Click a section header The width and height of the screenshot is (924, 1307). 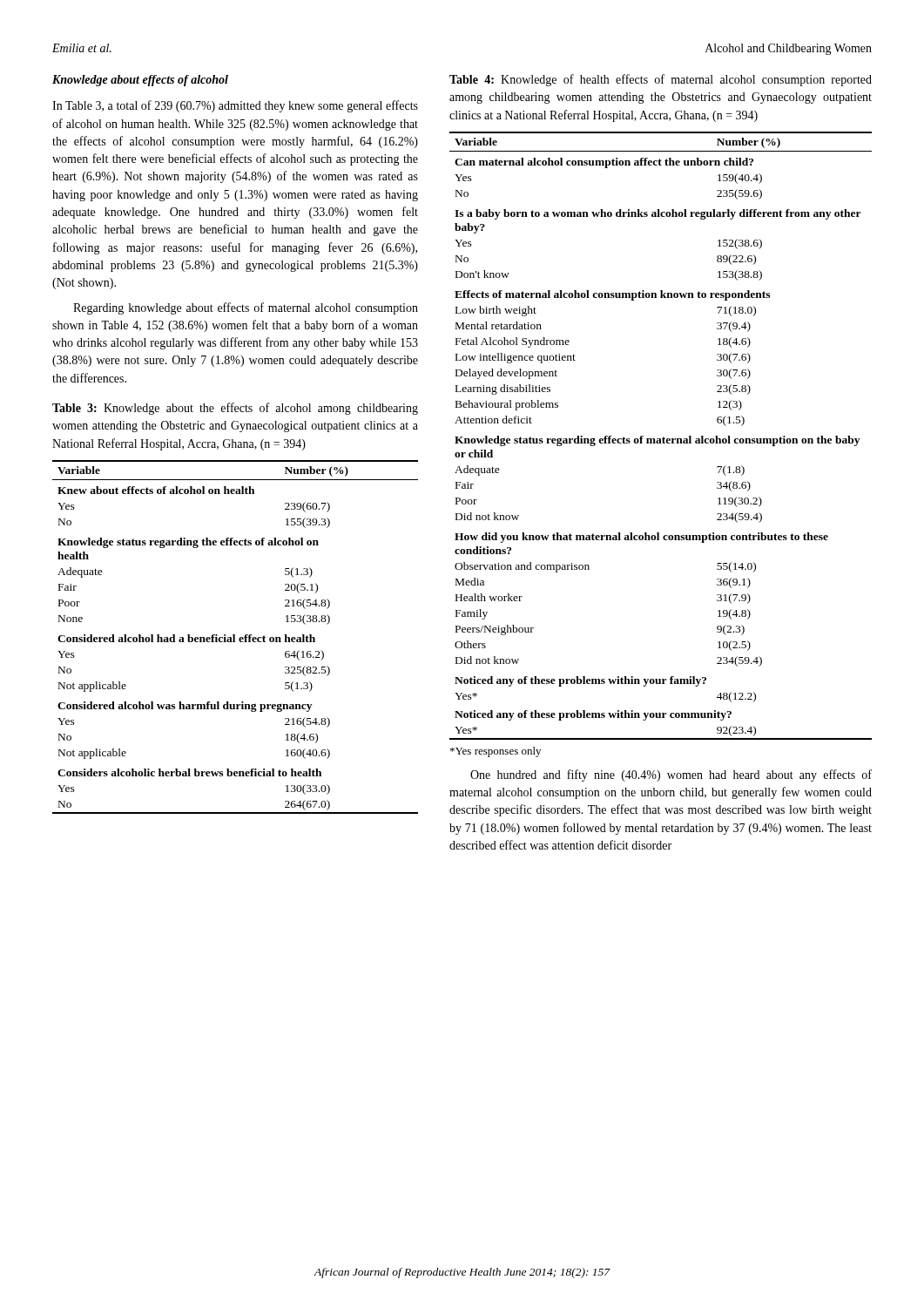(140, 80)
